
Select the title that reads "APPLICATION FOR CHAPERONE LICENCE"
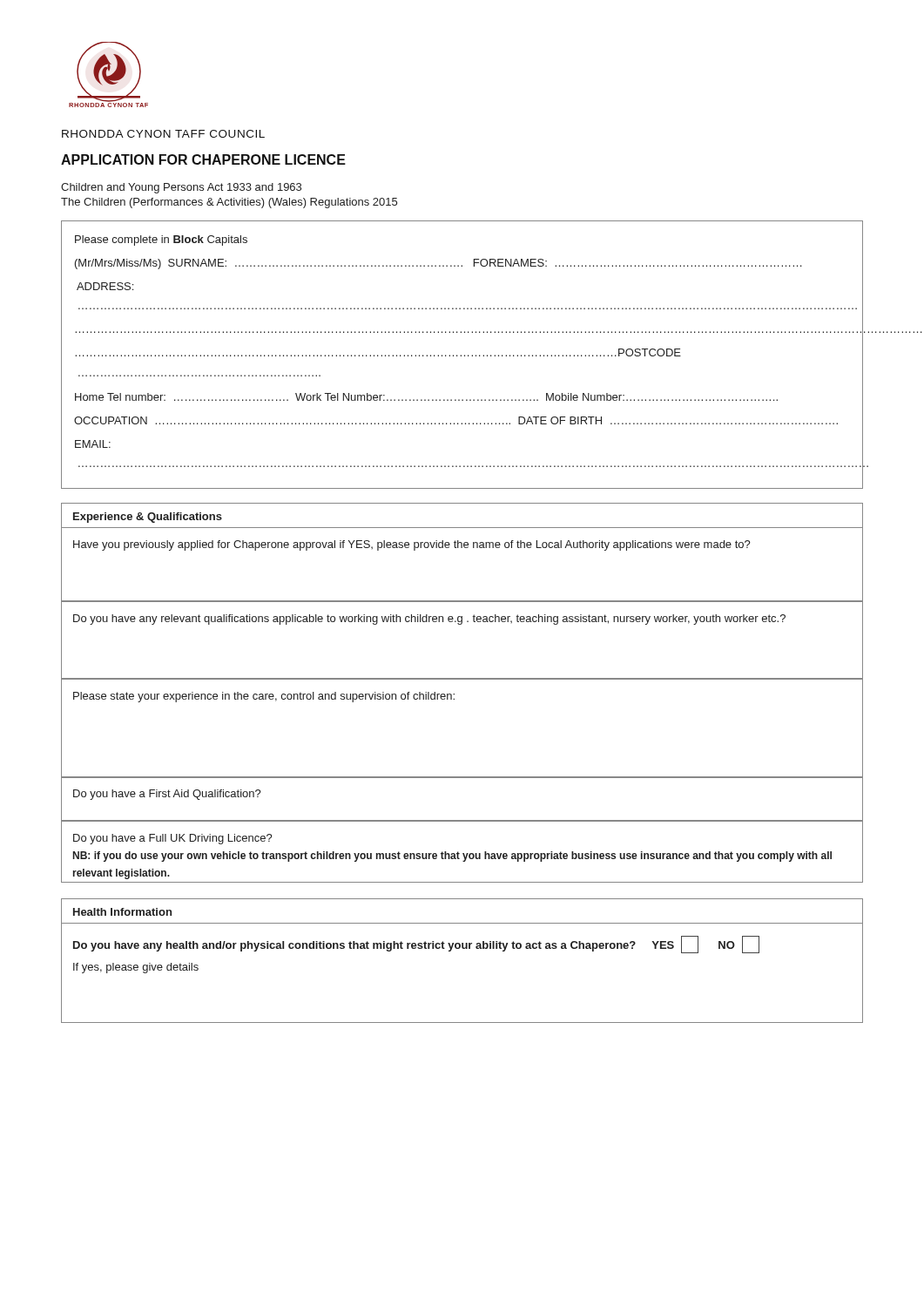[203, 160]
